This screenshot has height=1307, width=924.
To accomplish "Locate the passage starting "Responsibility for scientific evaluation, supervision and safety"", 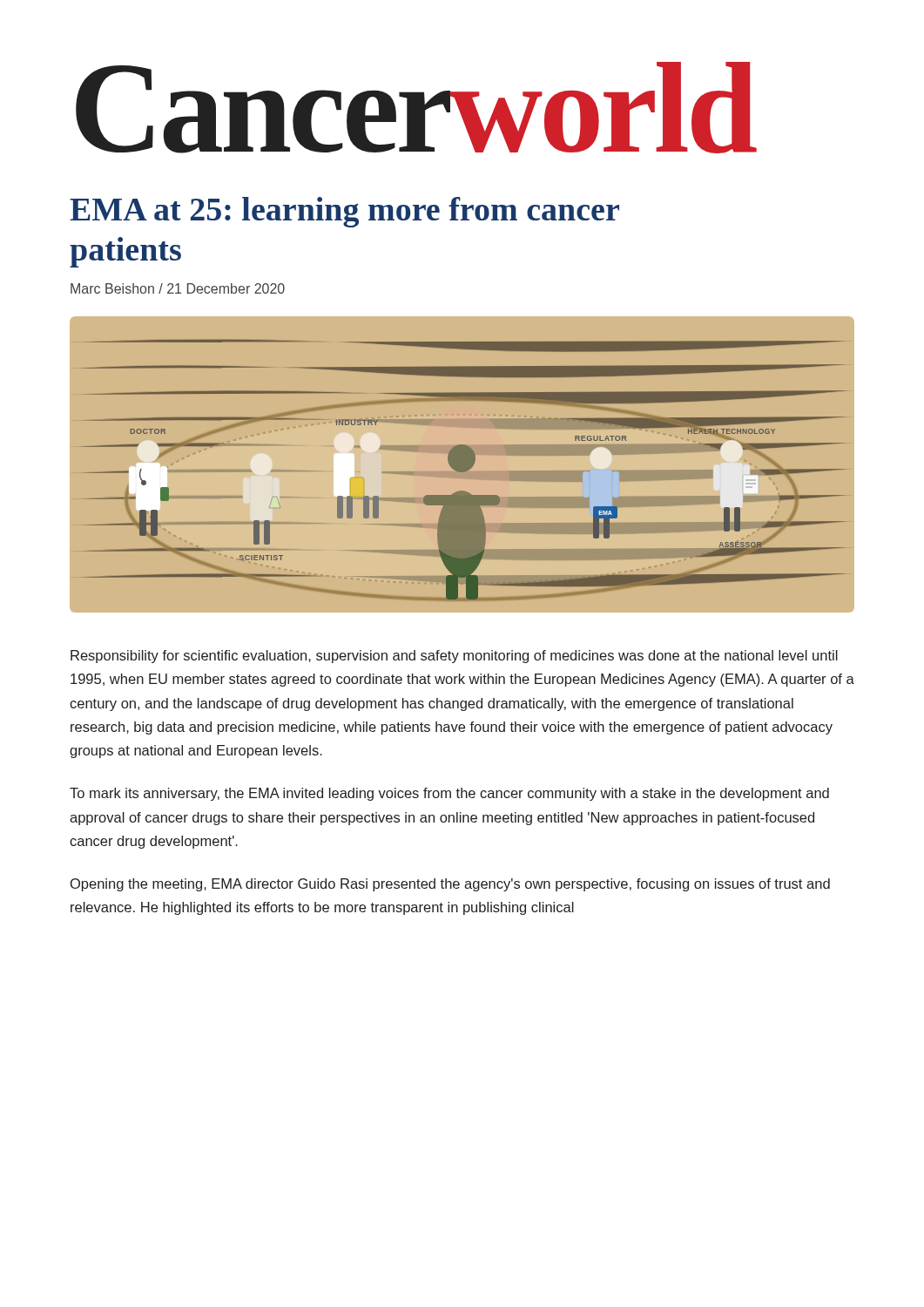I will click(462, 703).
